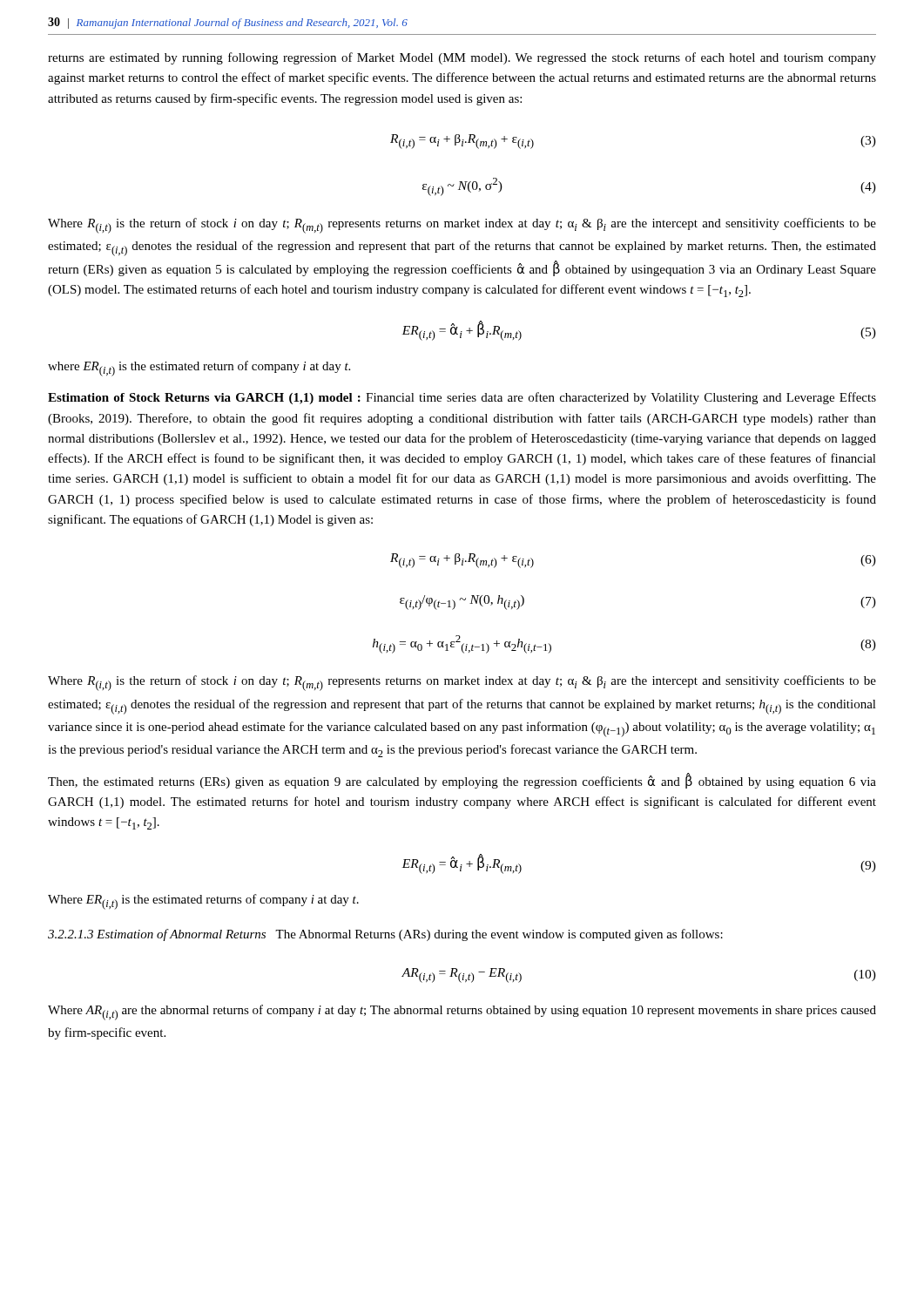924x1307 pixels.
Task: Select the section header that reads "3.2.2.1.3 Estimation of Abnormal"
Action: point(462,935)
